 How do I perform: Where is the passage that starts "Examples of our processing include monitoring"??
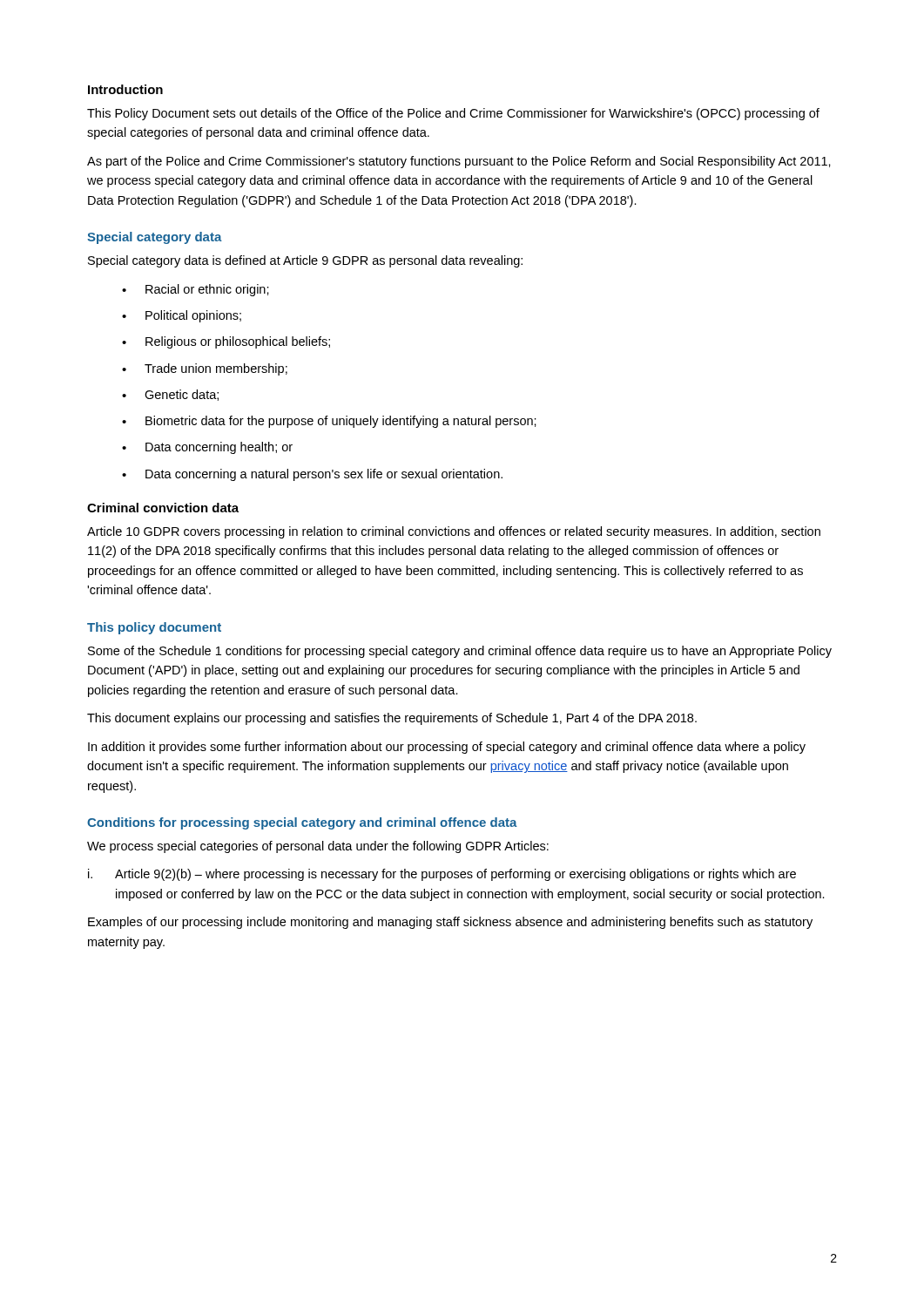point(450,932)
